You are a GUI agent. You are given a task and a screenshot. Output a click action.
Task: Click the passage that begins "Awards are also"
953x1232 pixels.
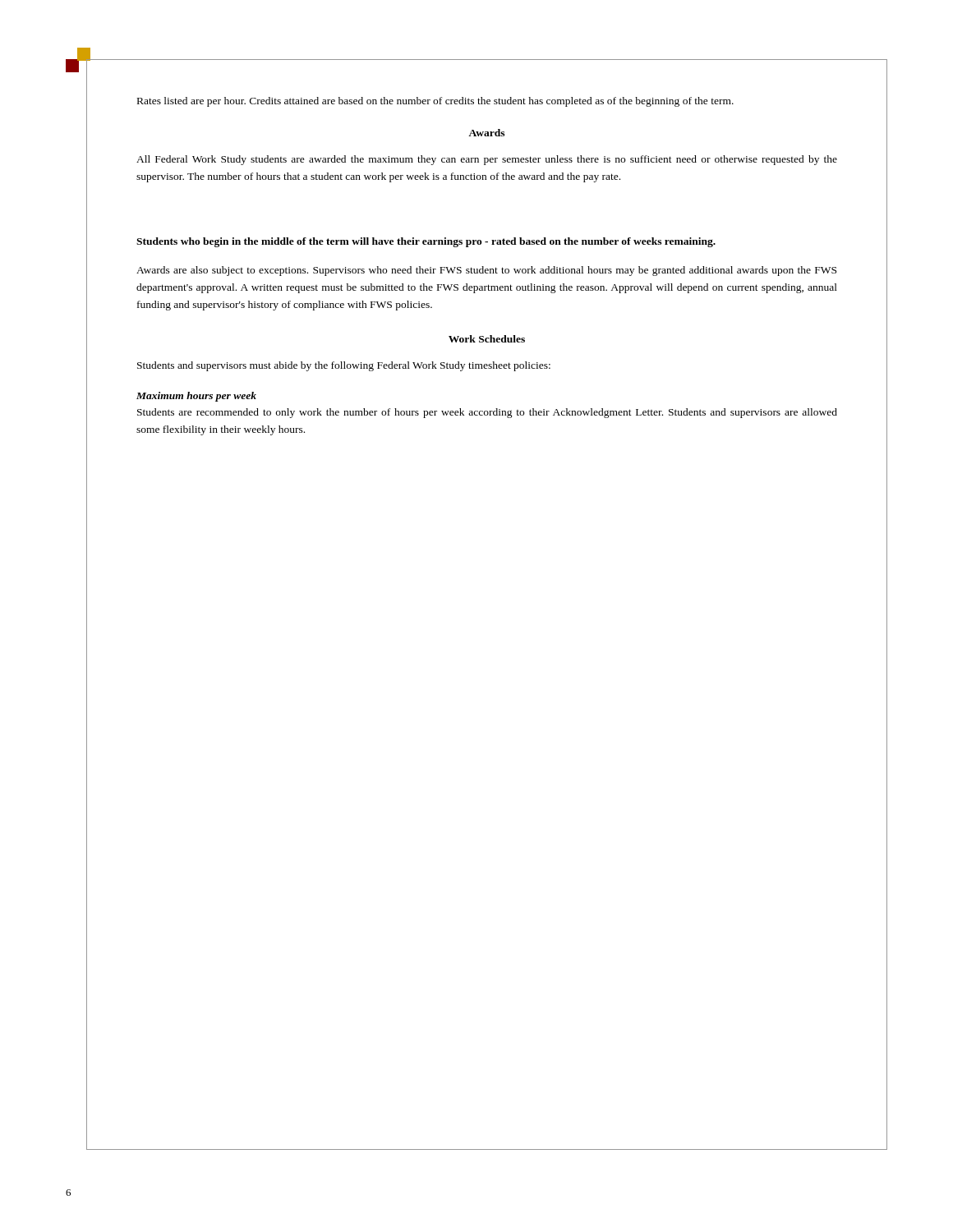pyautogui.click(x=487, y=287)
